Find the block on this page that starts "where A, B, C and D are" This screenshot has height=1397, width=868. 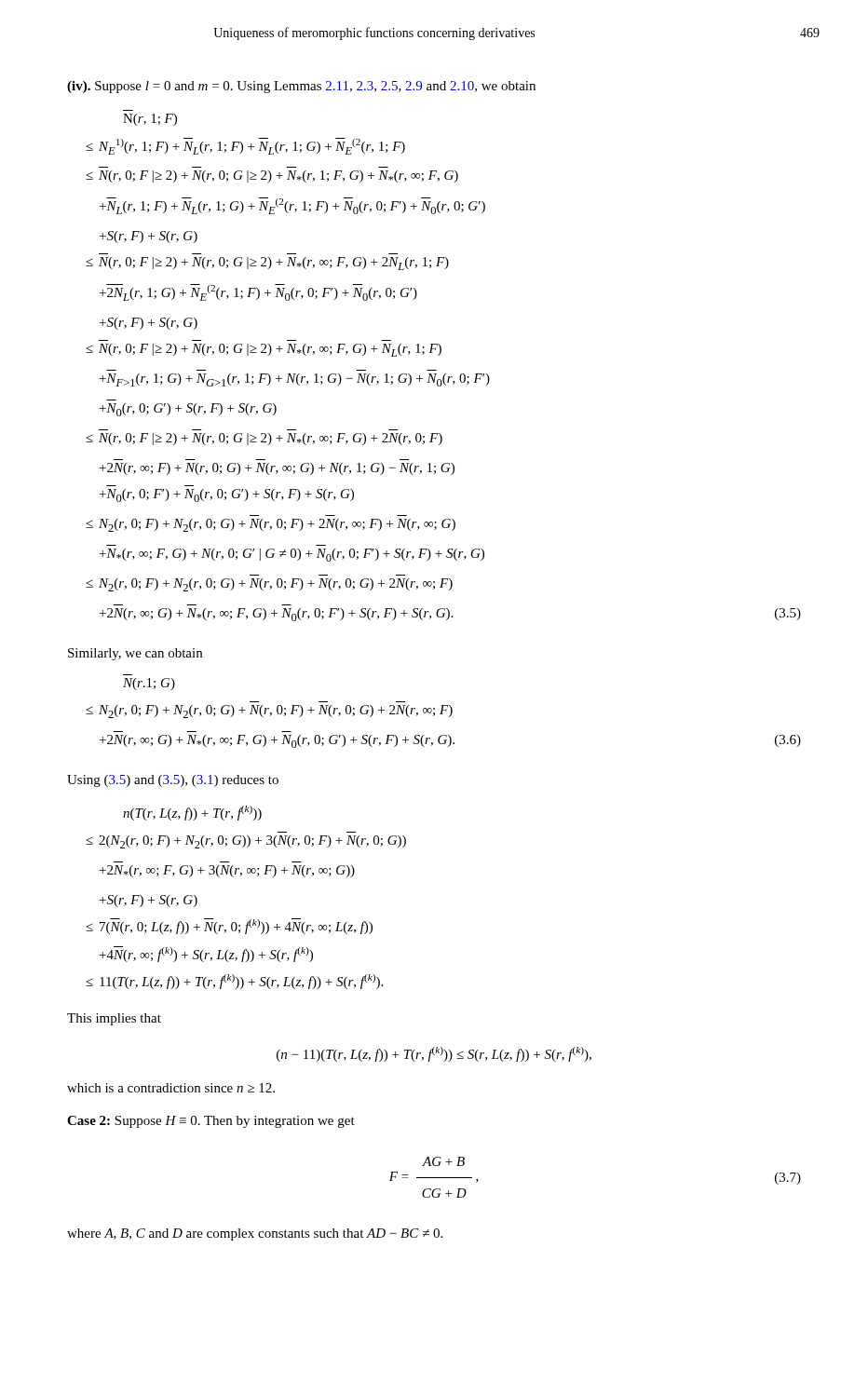click(x=255, y=1233)
